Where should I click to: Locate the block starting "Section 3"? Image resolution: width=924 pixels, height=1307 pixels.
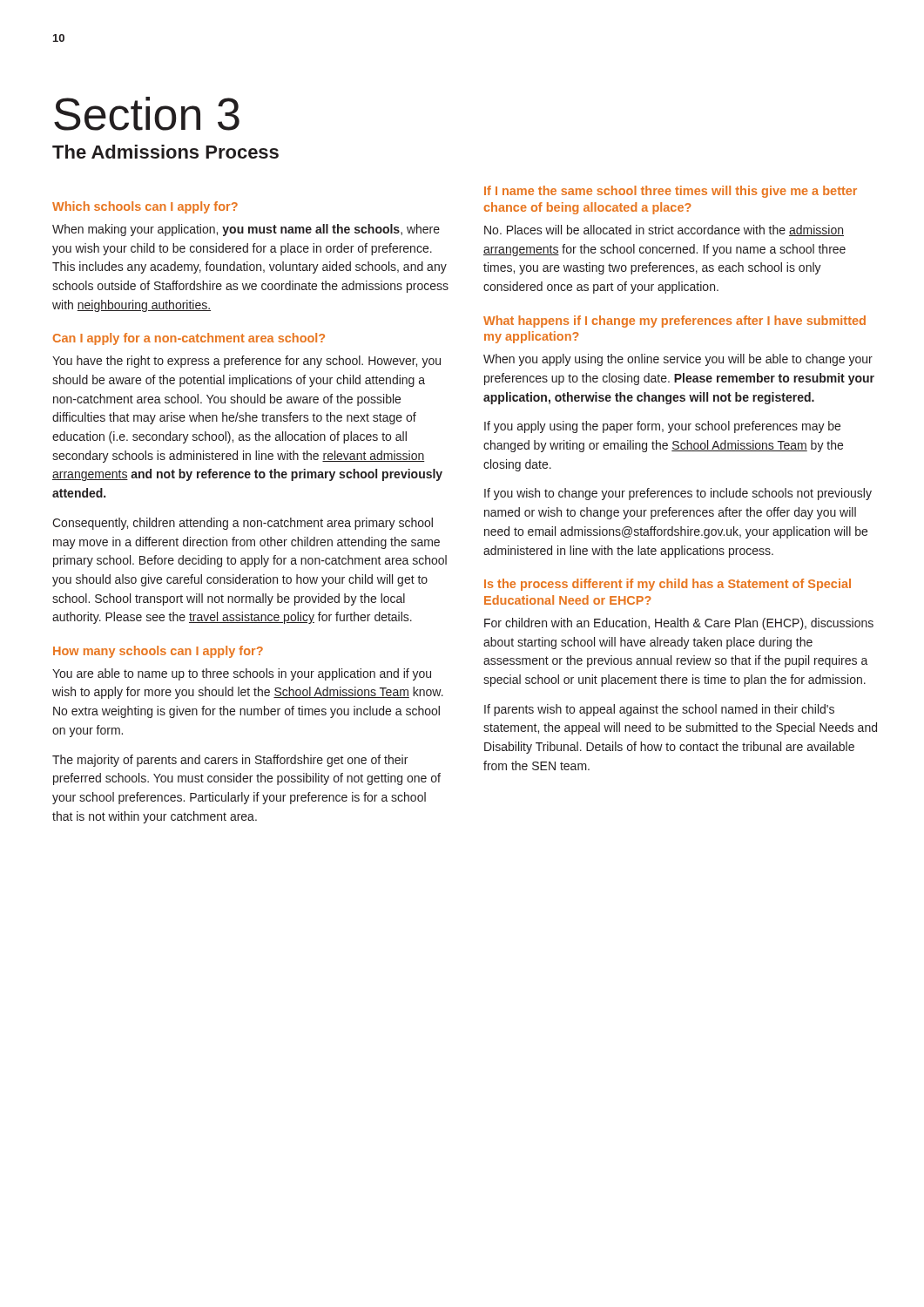tap(147, 115)
